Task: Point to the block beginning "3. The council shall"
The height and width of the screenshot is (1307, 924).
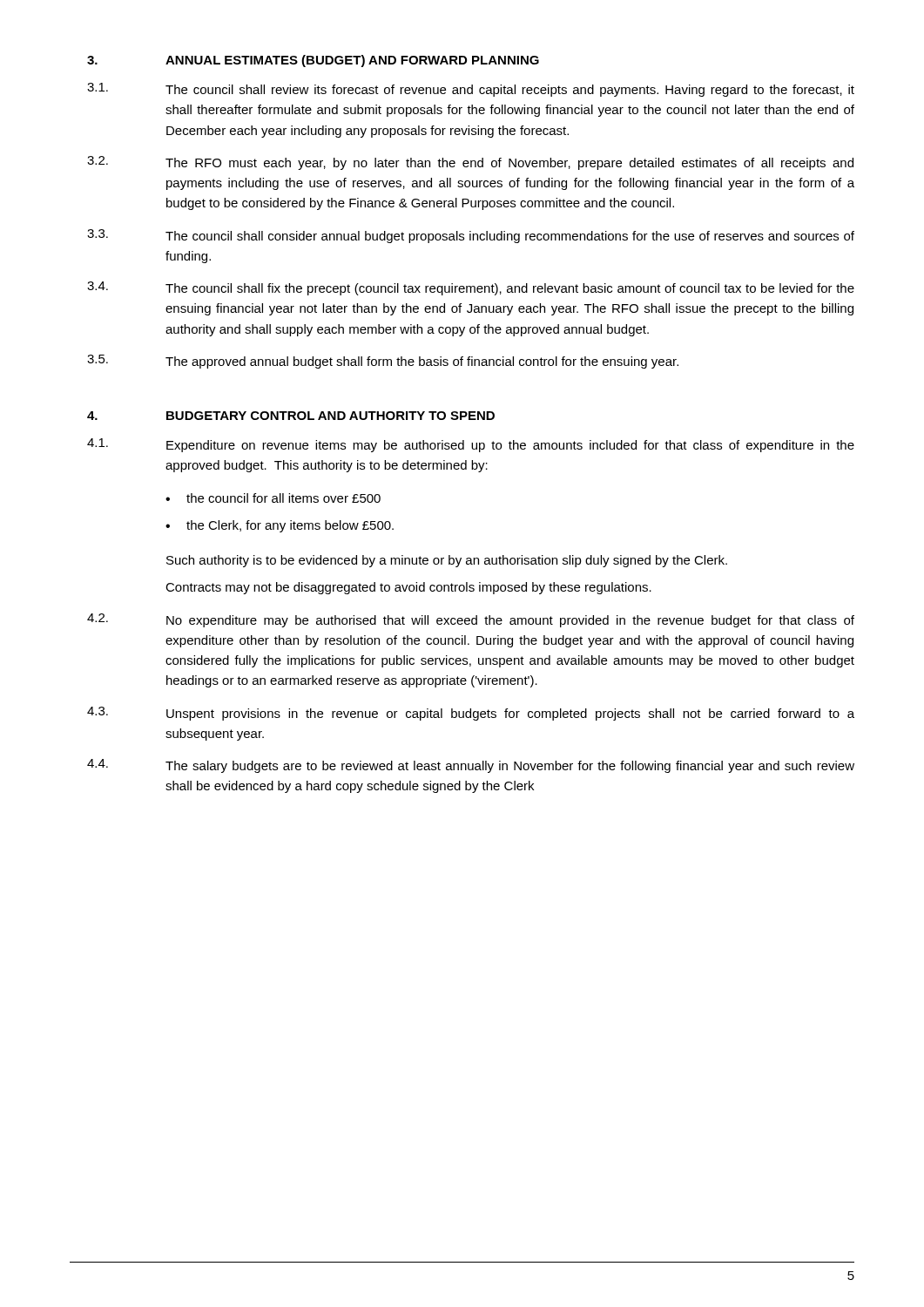Action: coord(471,245)
